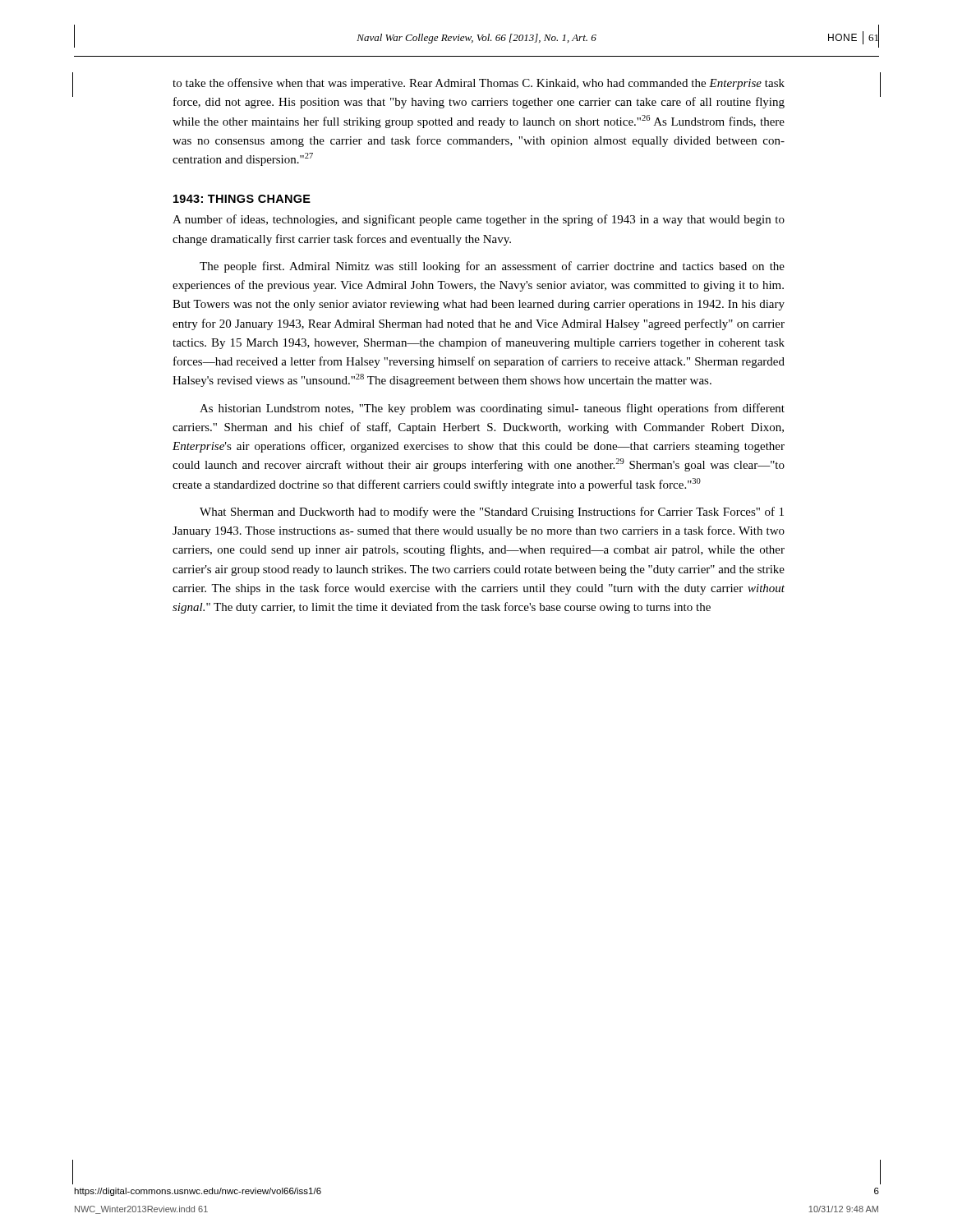
Task: Locate the region starting "to take the offensive when that"
Action: tap(479, 121)
